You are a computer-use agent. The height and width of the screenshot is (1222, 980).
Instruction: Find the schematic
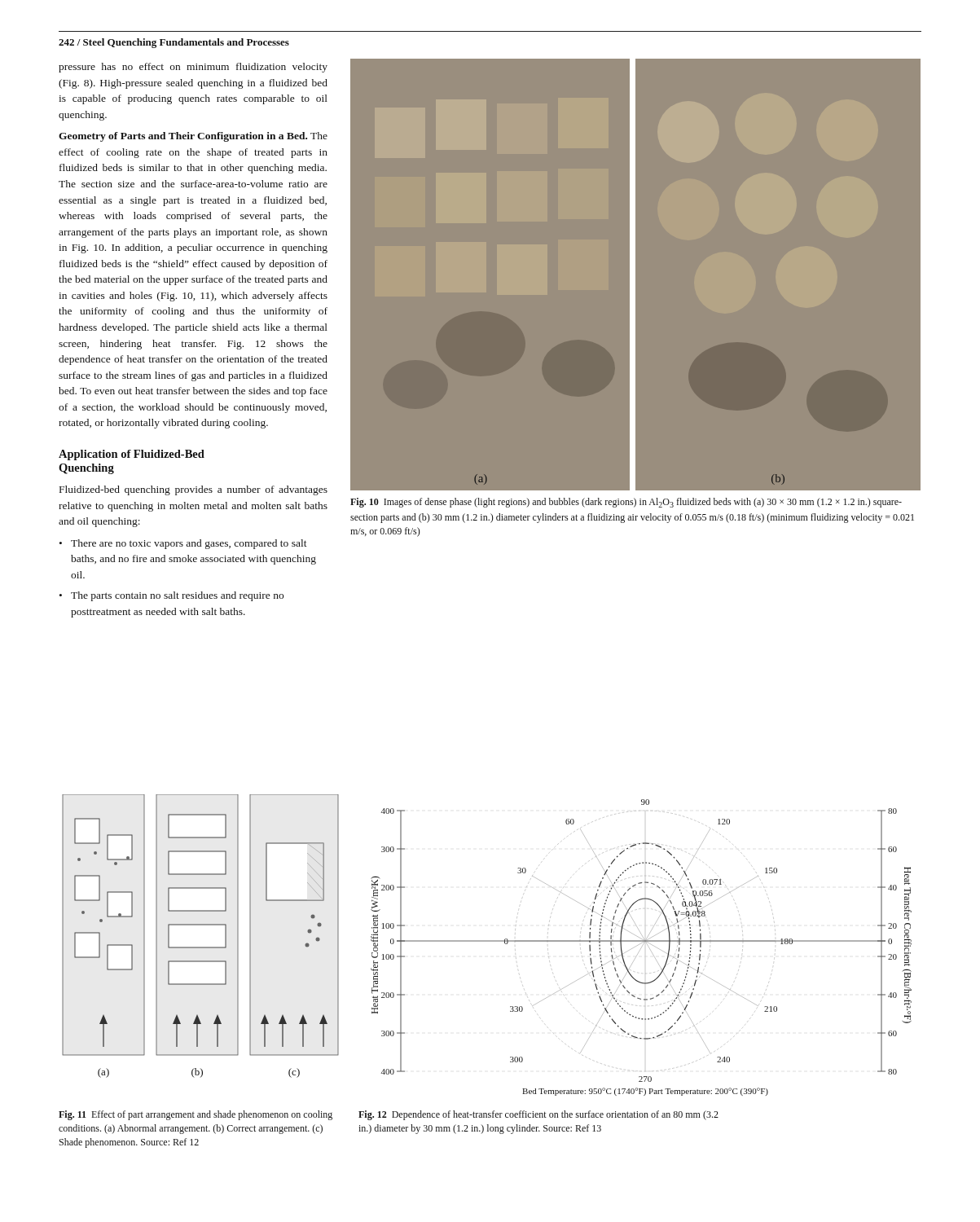pyautogui.click(x=201, y=941)
